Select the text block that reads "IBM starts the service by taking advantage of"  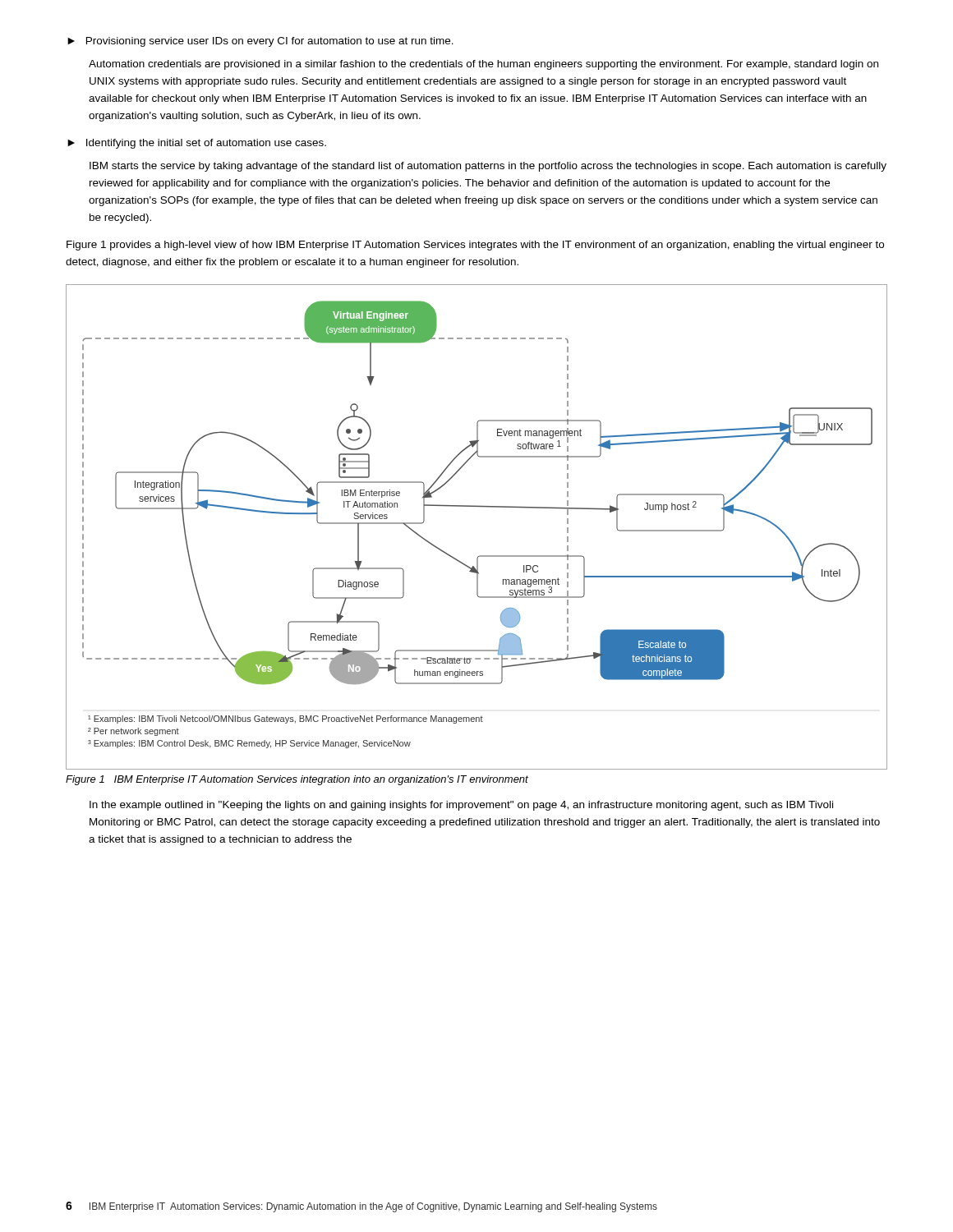[488, 191]
